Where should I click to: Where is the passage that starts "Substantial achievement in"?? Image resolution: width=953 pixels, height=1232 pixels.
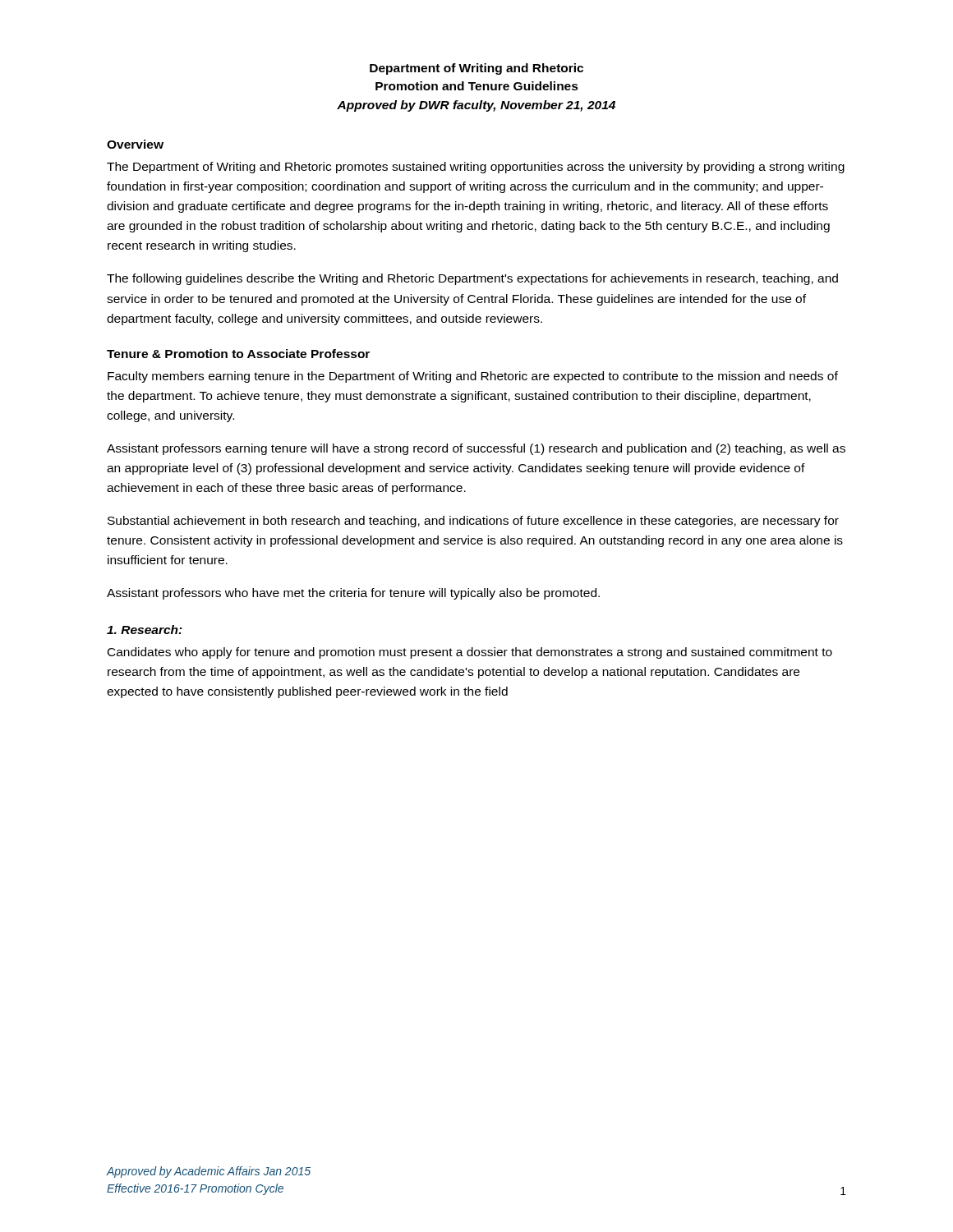475,540
